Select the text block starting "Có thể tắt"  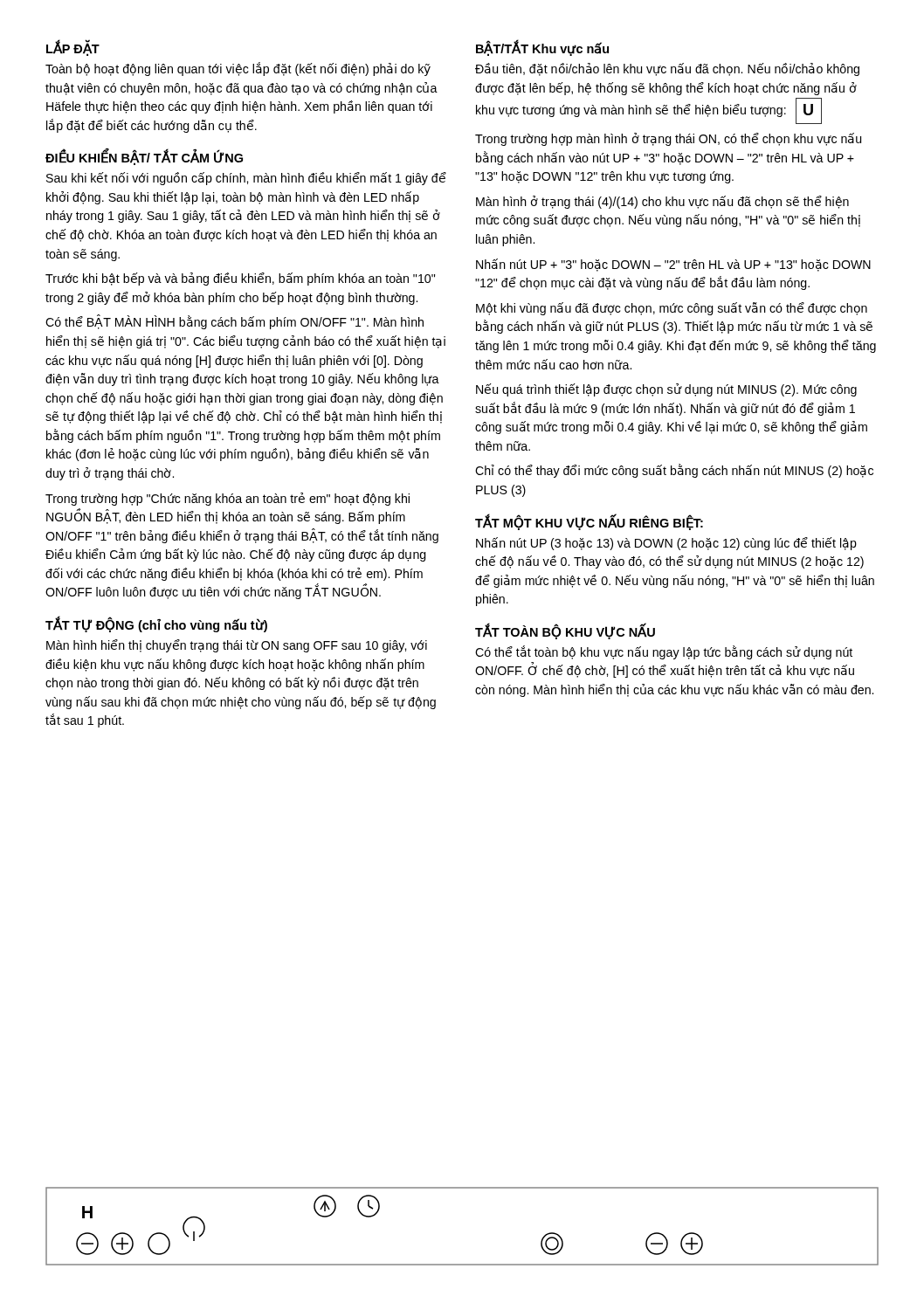point(675,671)
